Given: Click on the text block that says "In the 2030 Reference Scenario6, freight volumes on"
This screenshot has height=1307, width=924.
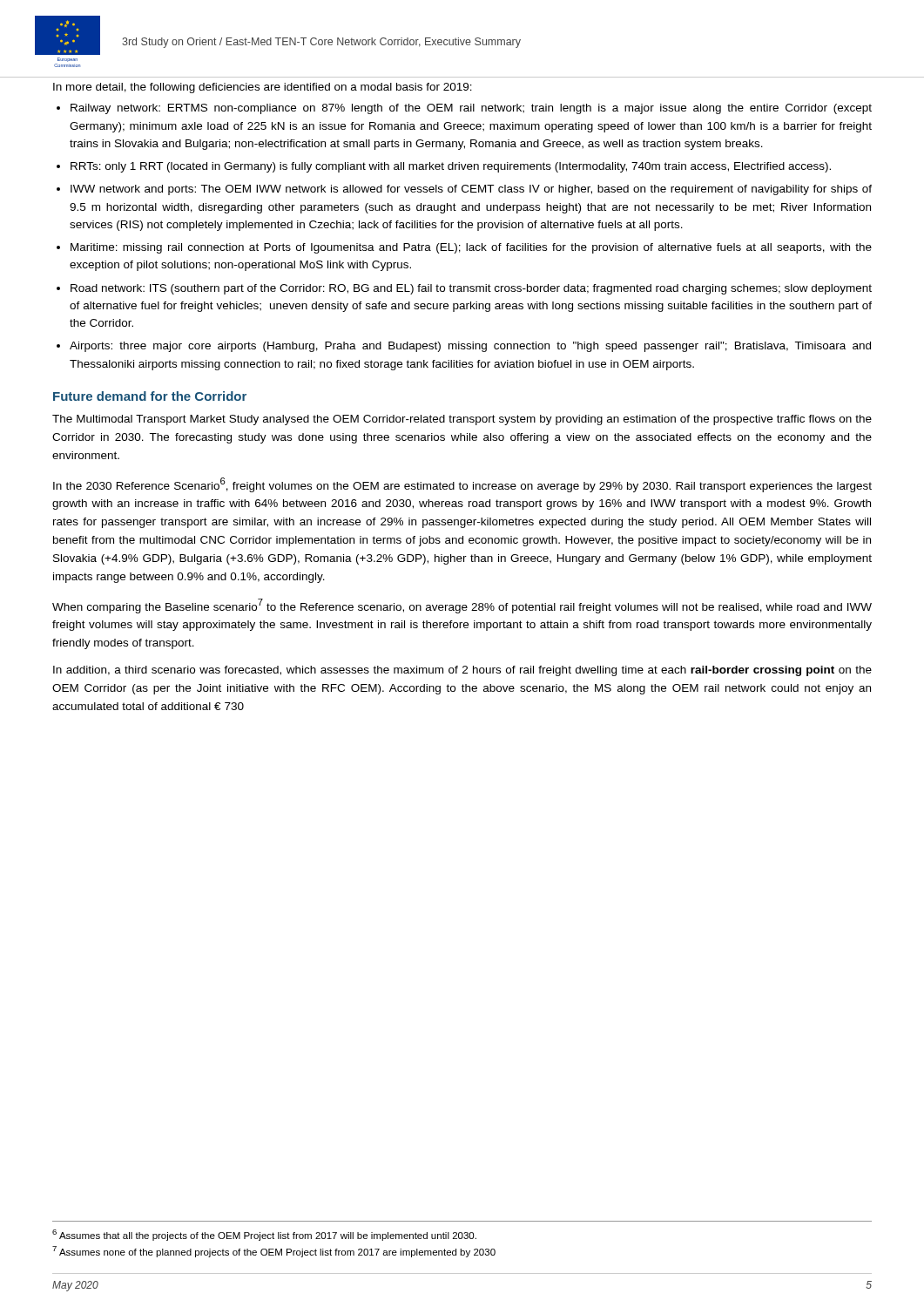Looking at the screenshot, I should (462, 529).
